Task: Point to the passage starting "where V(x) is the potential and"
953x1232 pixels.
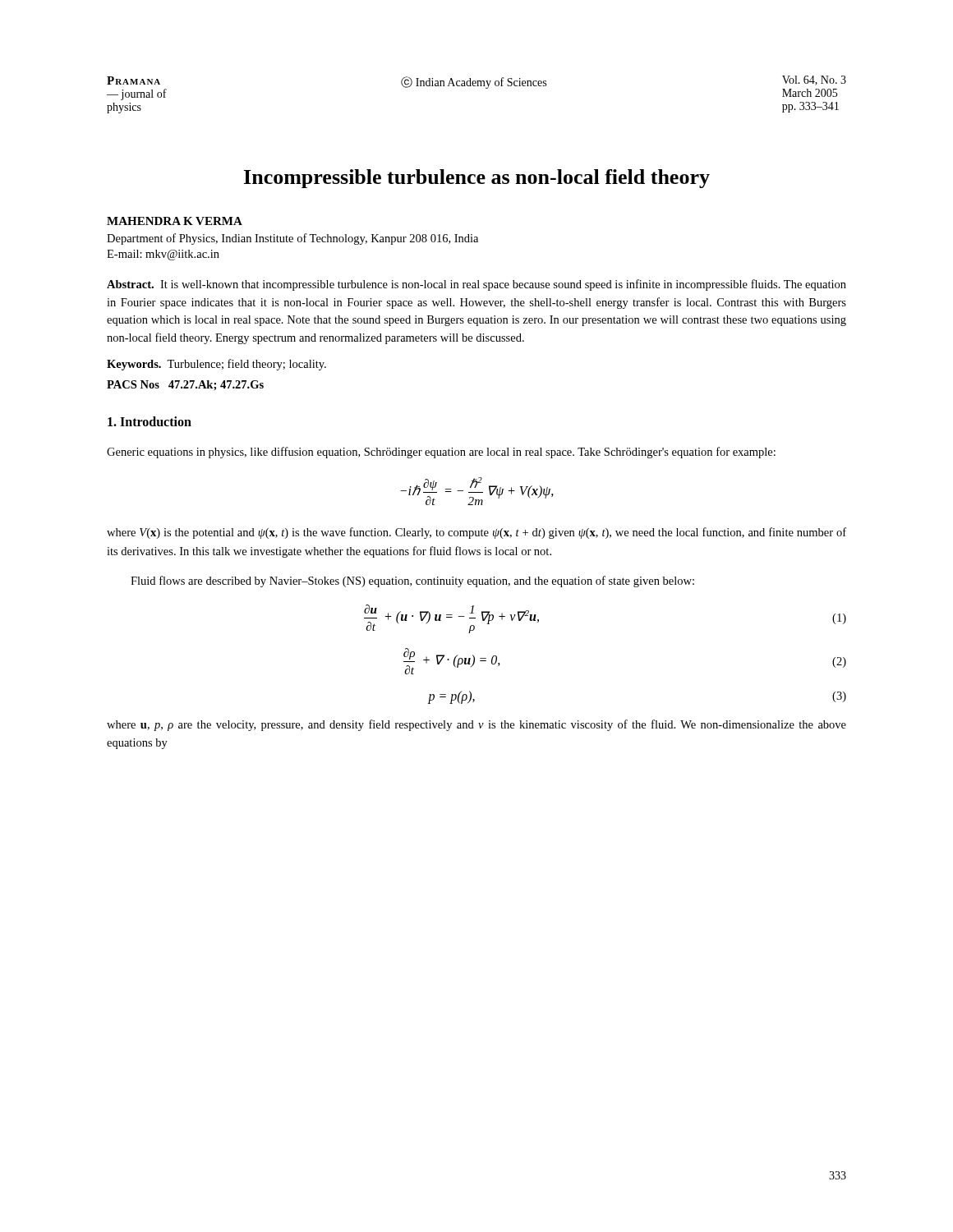Action: click(476, 542)
